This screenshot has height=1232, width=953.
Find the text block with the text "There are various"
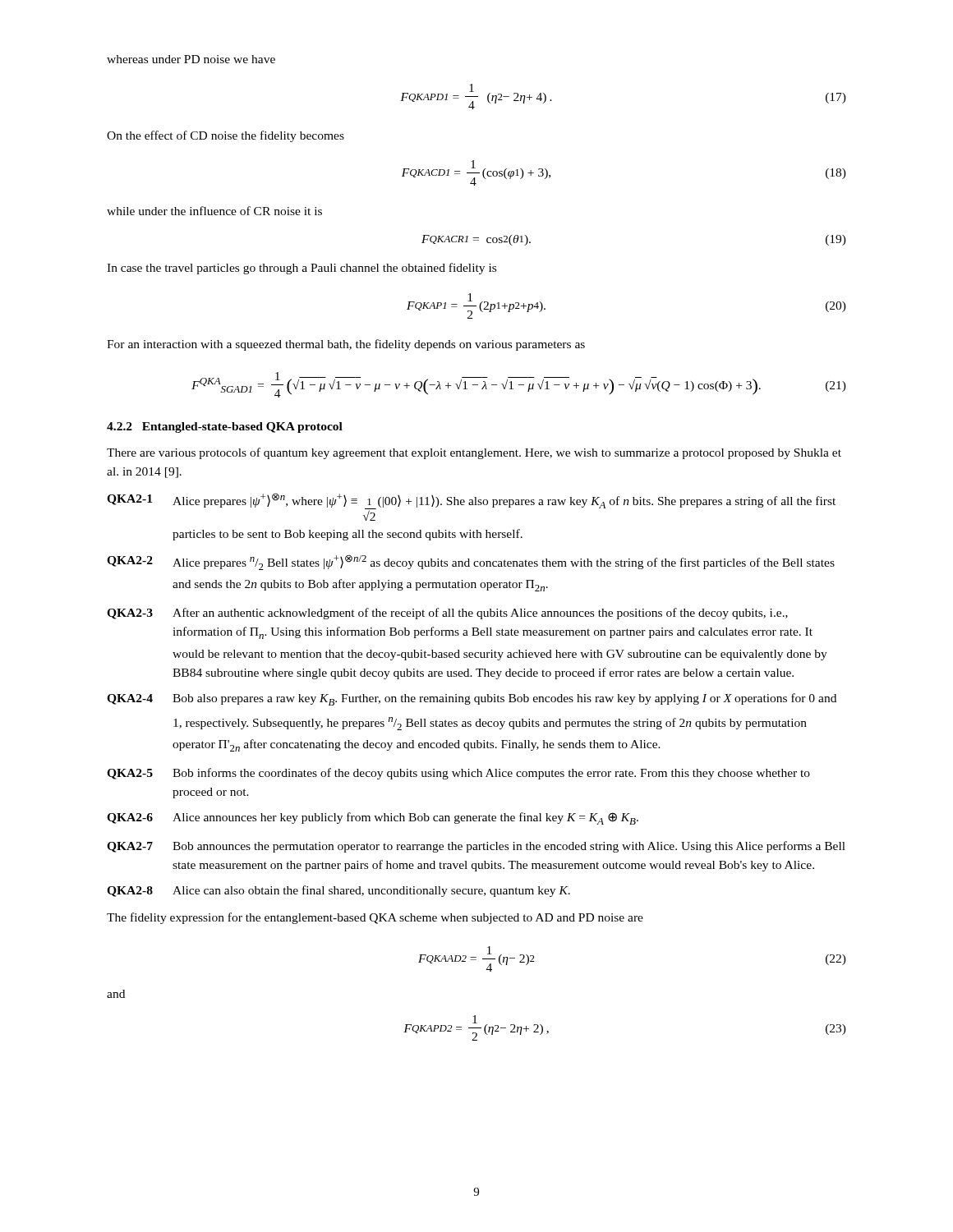coord(476,462)
